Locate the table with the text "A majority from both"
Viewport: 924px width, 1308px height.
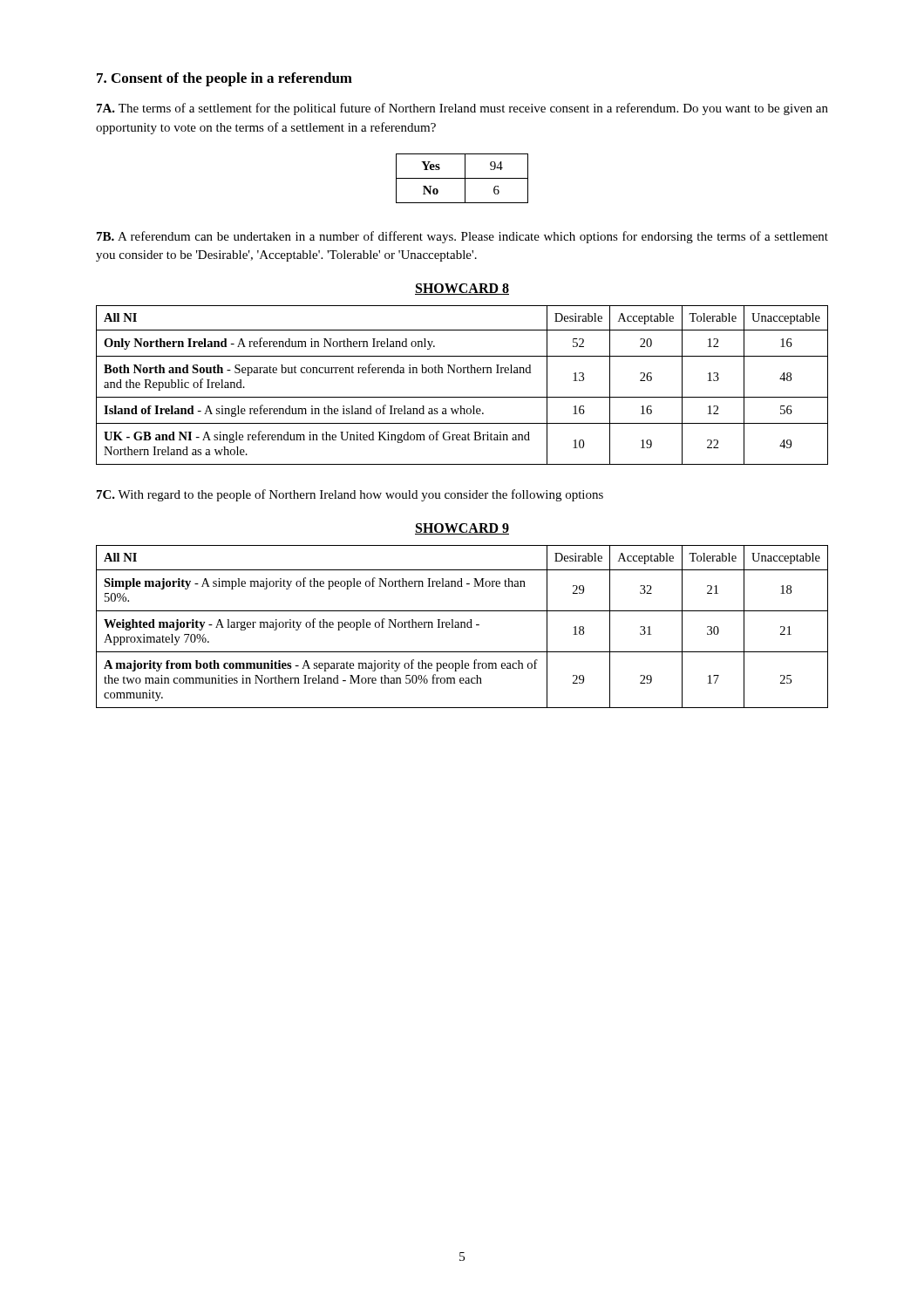pos(462,626)
